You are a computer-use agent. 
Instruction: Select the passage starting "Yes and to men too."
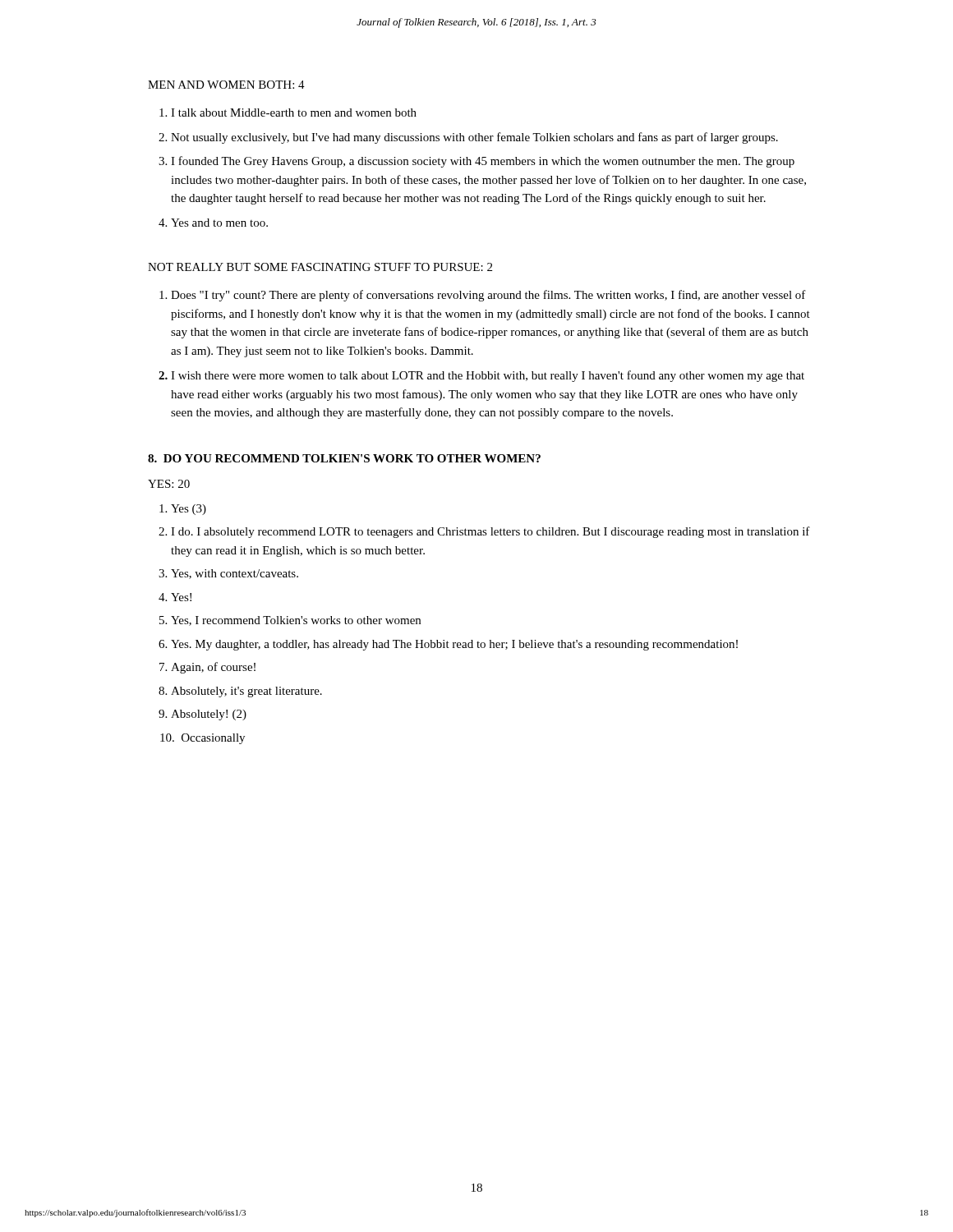tap(220, 222)
